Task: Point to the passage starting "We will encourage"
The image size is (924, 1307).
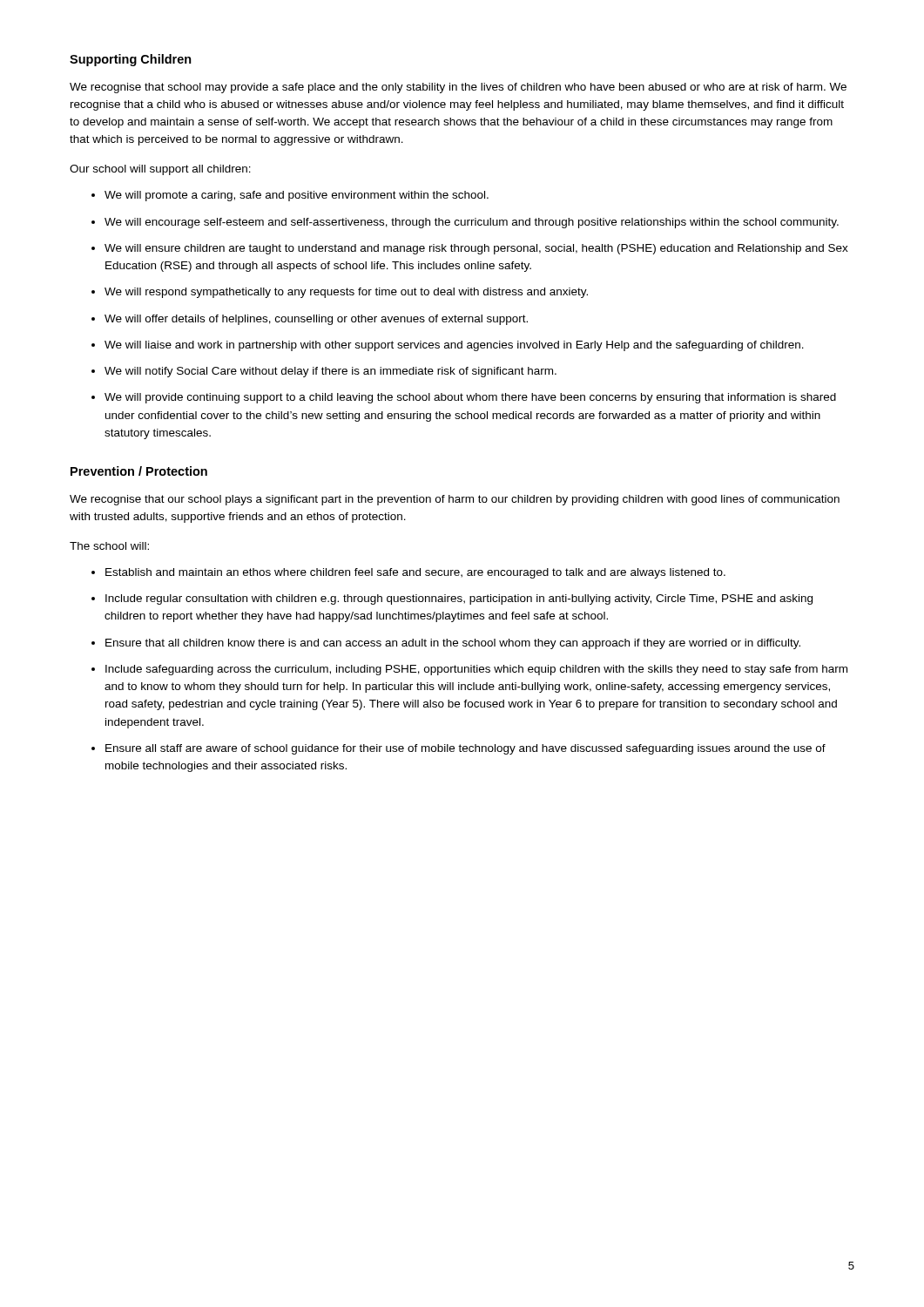Action: [479, 222]
